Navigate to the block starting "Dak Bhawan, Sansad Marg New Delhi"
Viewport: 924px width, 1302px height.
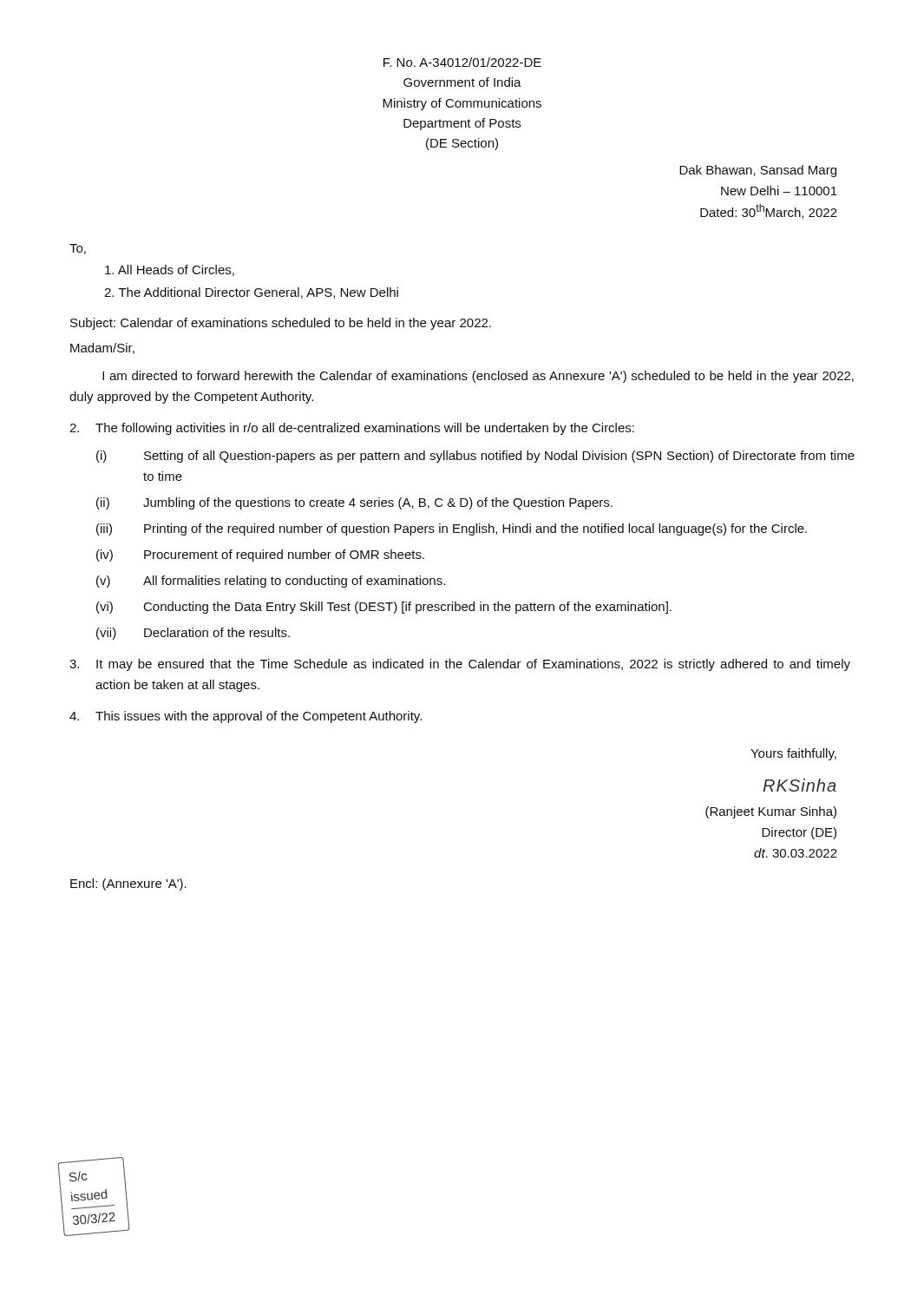pos(758,191)
